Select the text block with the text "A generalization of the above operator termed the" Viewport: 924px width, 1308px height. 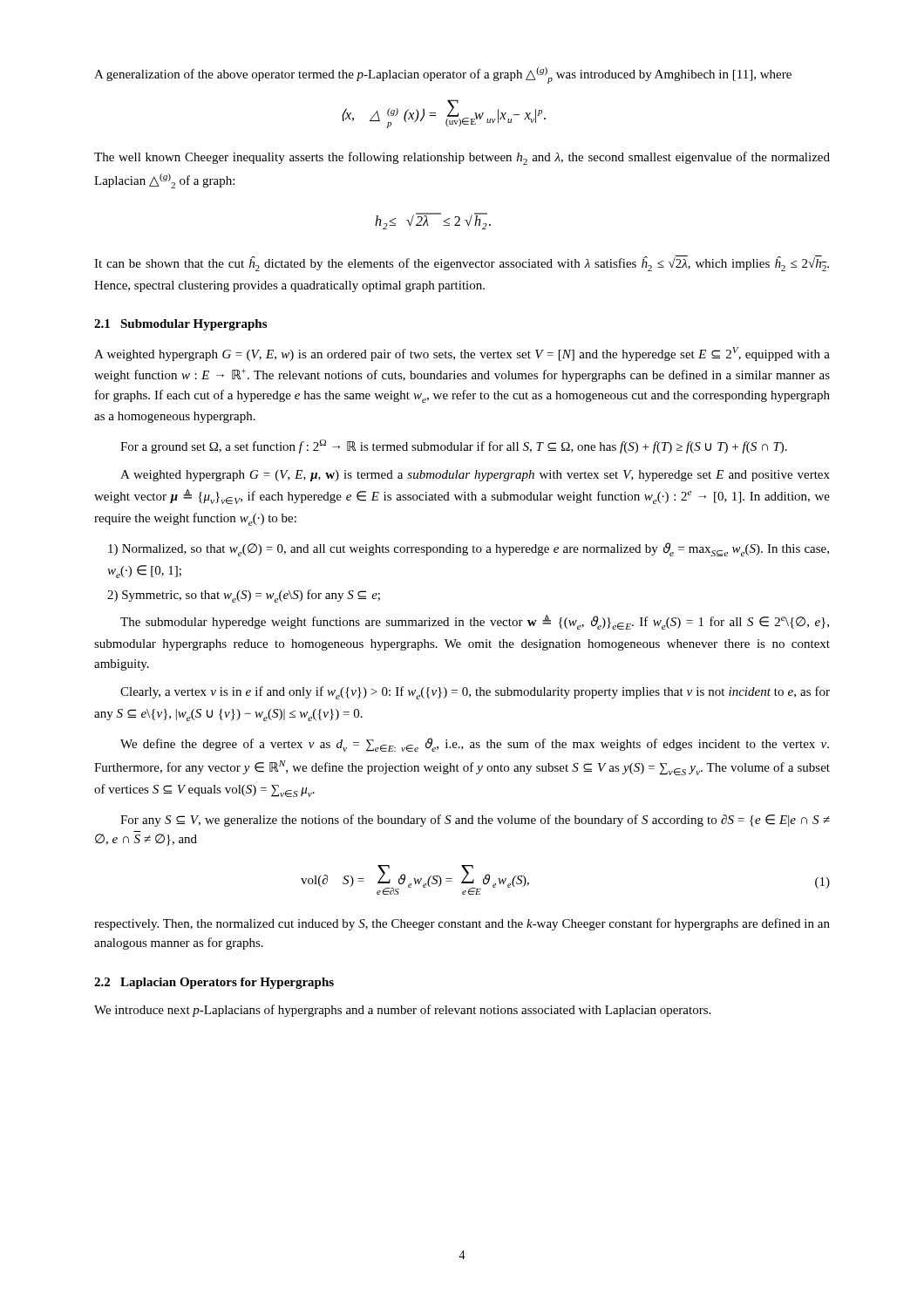[x=443, y=74]
